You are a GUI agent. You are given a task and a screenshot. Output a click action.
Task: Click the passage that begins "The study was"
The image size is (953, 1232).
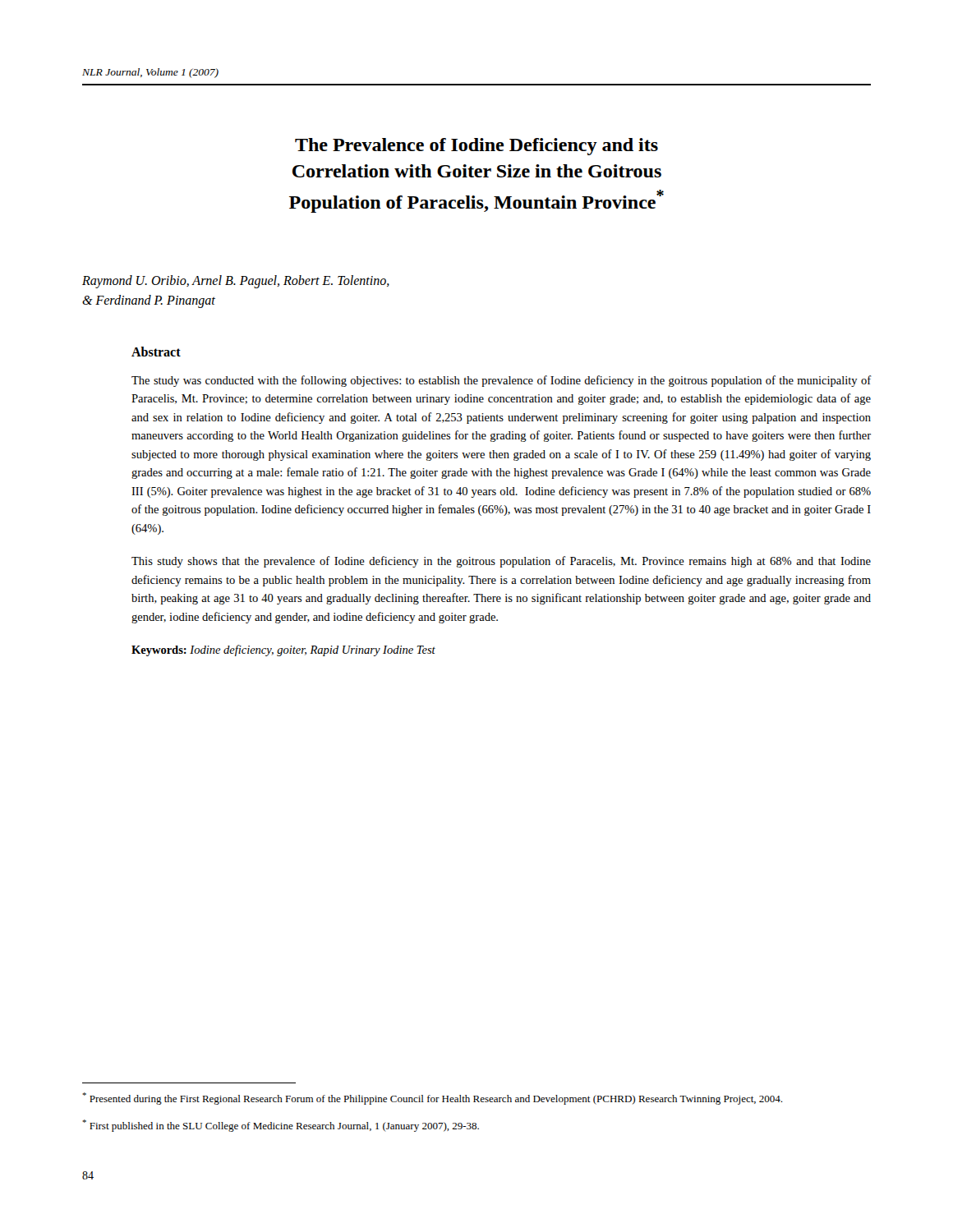tap(501, 499)
